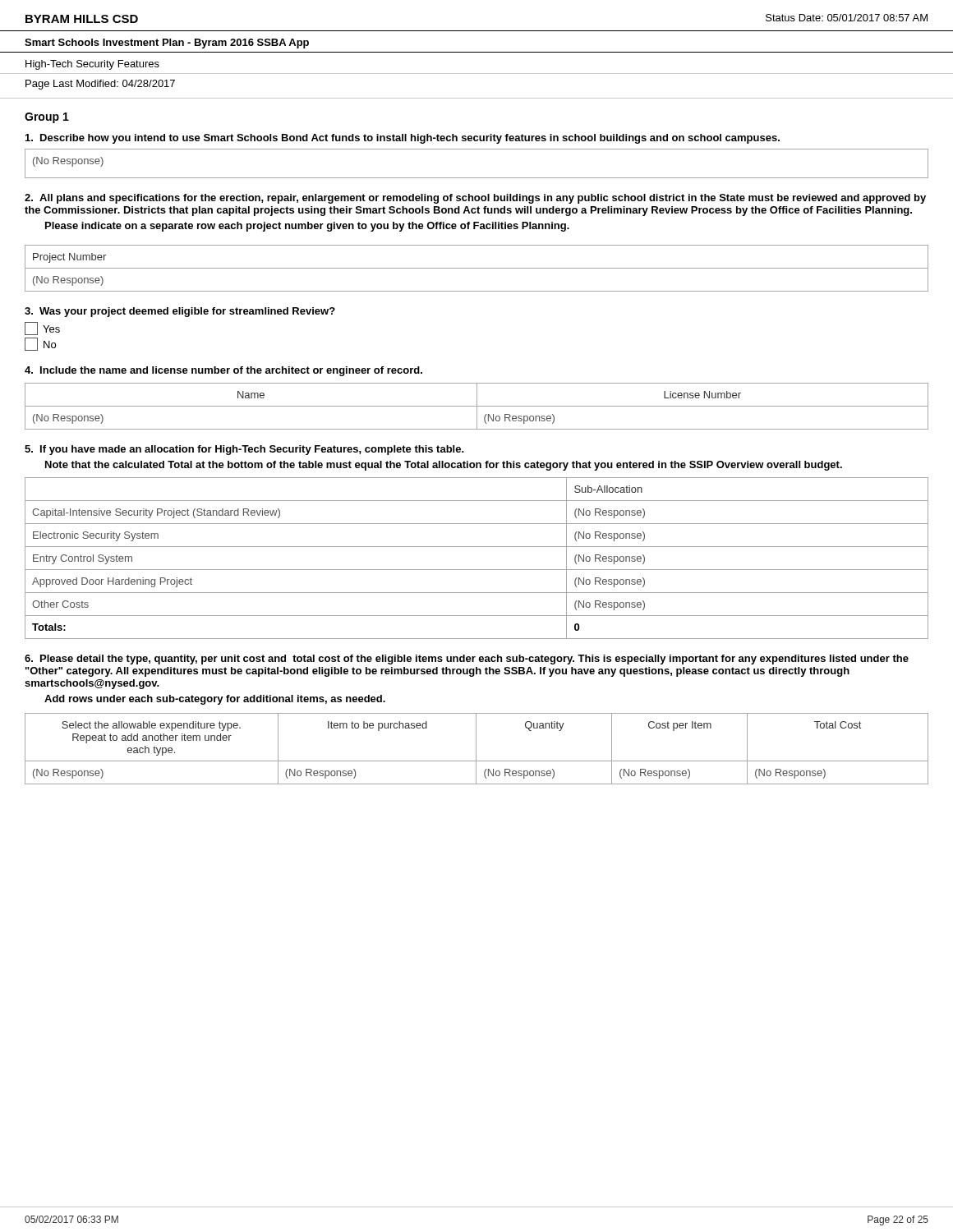Find the table that mentions "Select the allowable expenditure"
This screenshot has height=1232, width=953.
(476, 749)
